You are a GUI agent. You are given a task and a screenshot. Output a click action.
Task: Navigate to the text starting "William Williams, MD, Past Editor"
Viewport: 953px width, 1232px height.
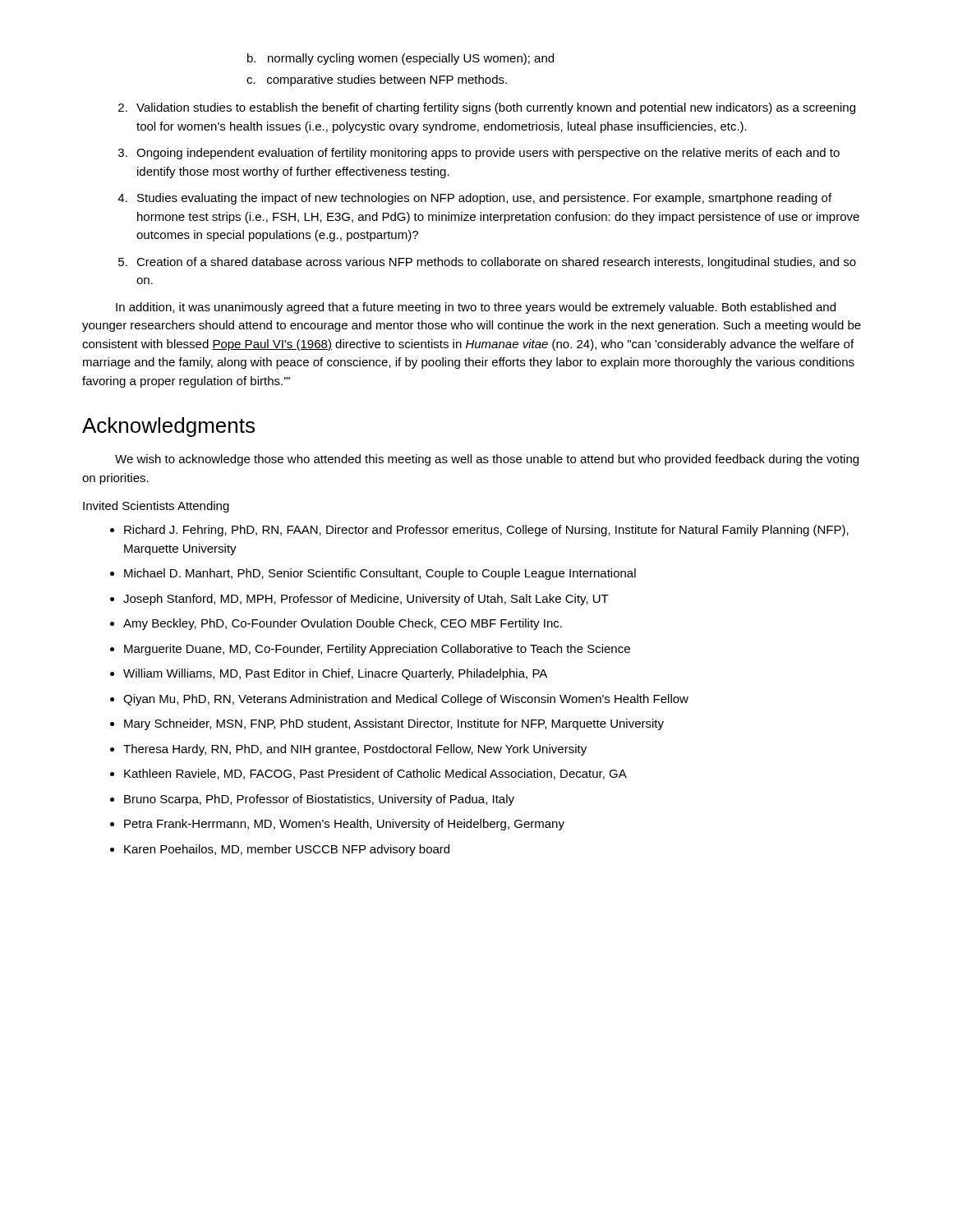pyautogui.click(x=335, y=673)
